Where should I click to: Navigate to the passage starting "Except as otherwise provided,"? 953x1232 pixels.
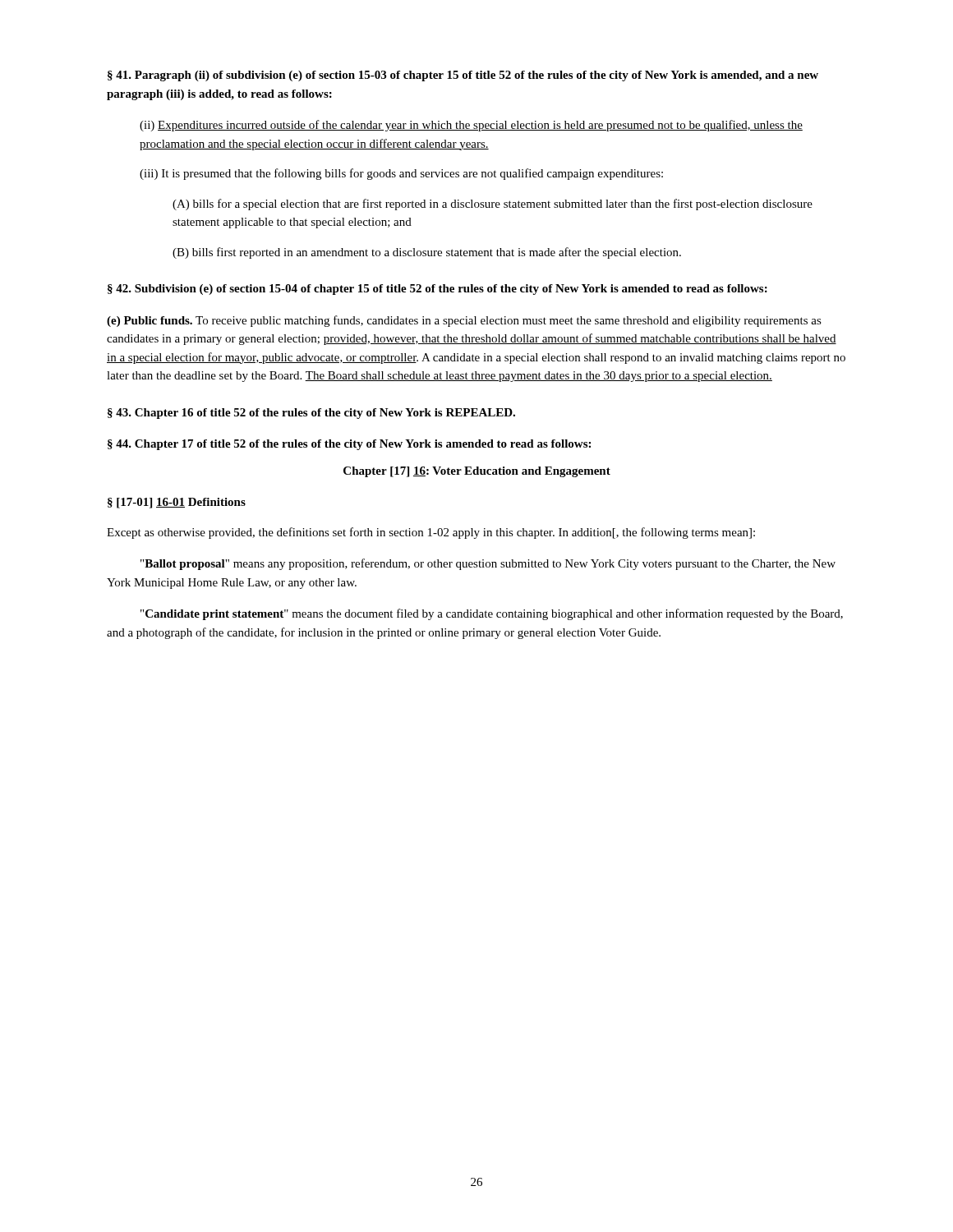coord(431,532)
